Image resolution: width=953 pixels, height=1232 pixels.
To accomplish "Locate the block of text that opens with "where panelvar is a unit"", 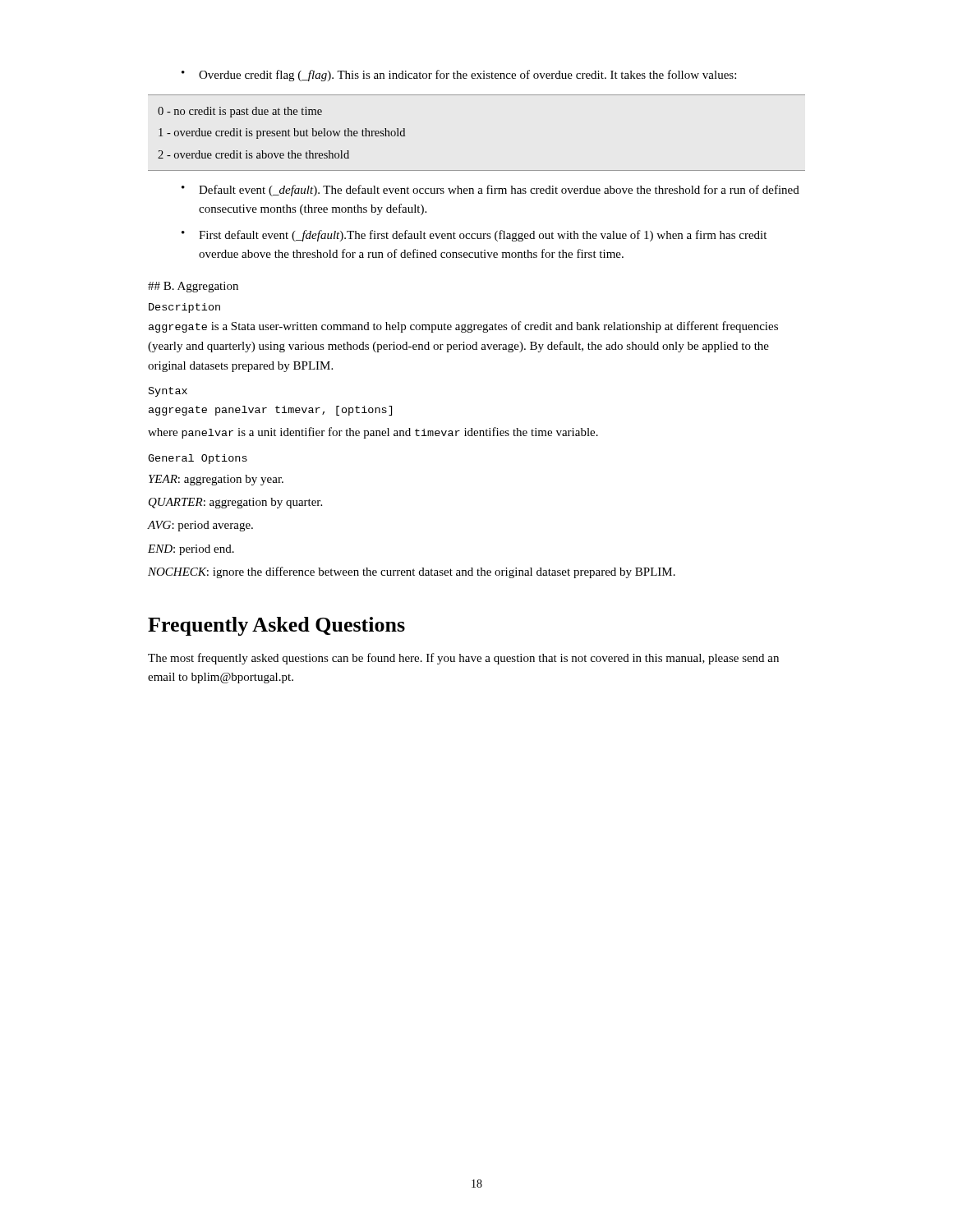I will (x=373, y=432).
